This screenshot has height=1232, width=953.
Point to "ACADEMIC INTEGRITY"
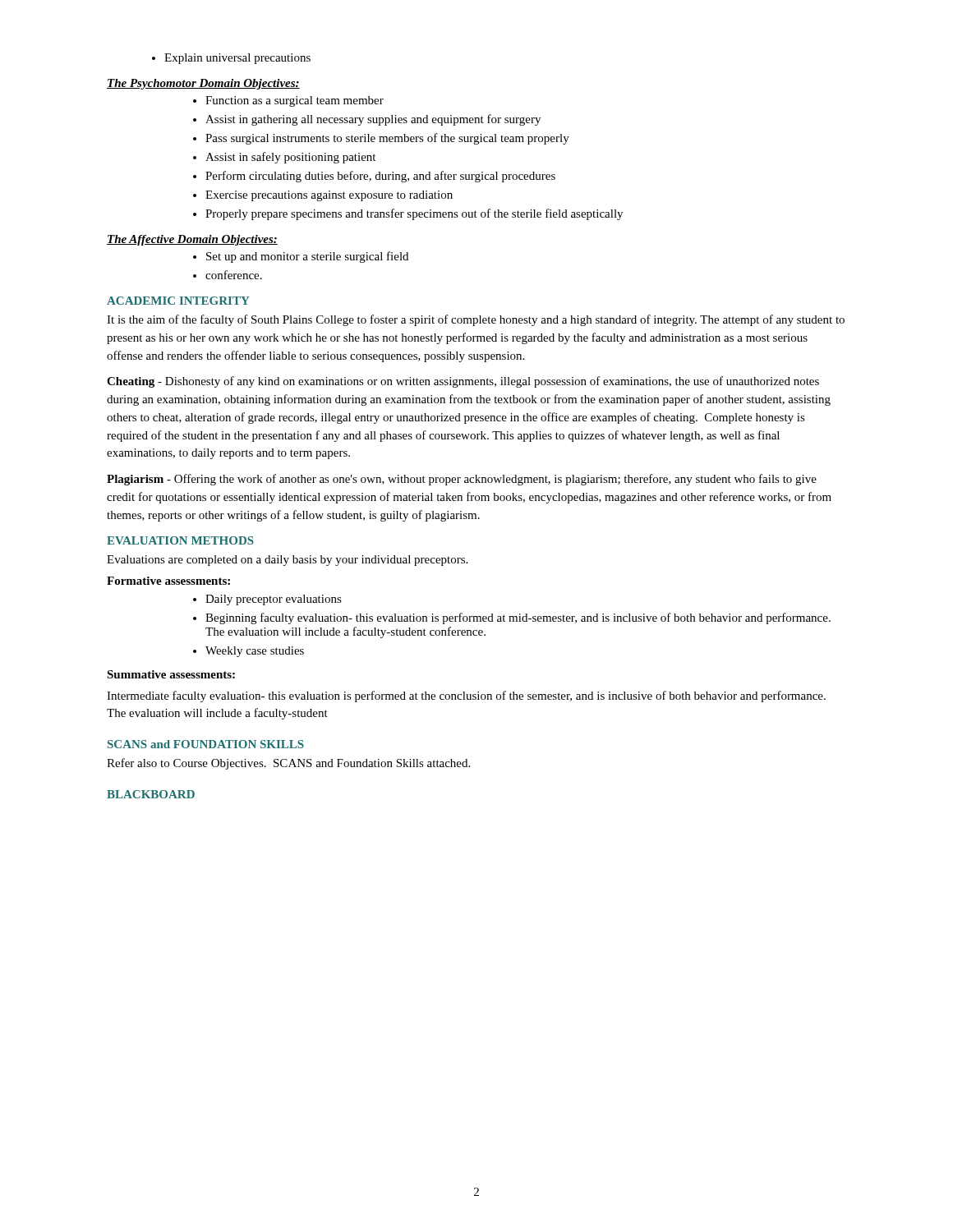tap(178, 301)
